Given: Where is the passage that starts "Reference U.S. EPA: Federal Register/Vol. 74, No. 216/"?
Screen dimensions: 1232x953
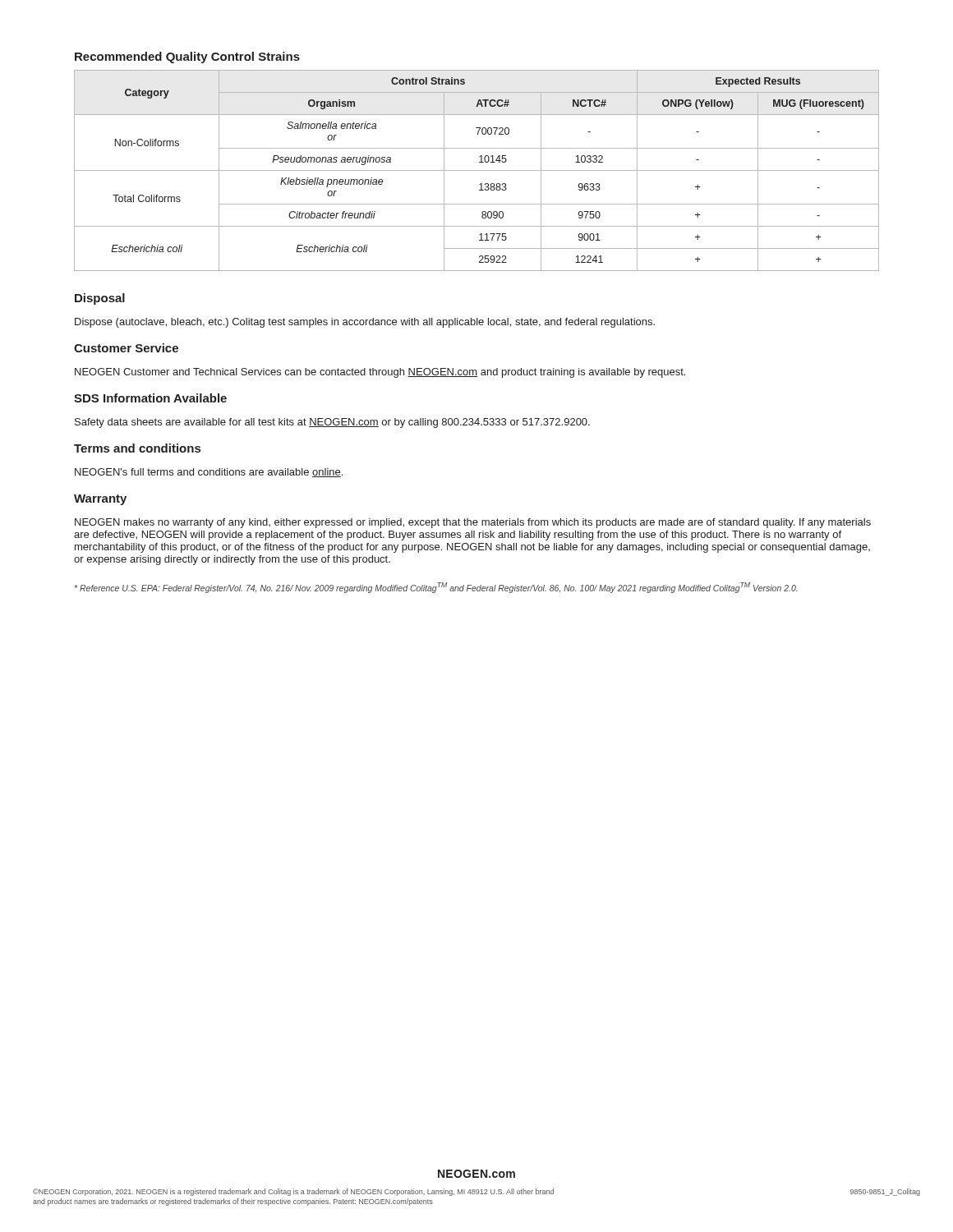Looking at the screenshot, I should click(476, 587).
